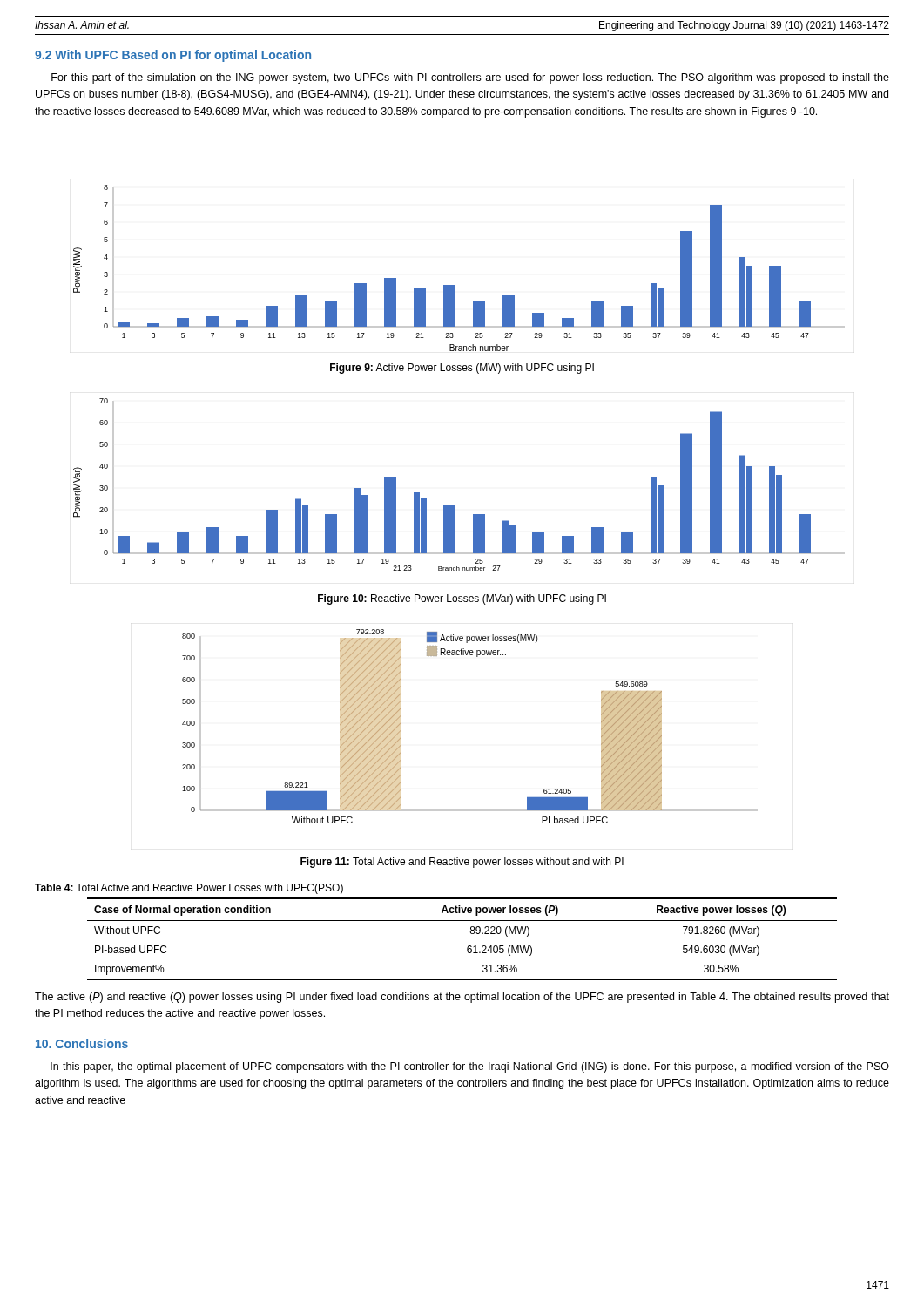Find the block on this page that starts "In this paper, the optimal placement of"

462,1083
